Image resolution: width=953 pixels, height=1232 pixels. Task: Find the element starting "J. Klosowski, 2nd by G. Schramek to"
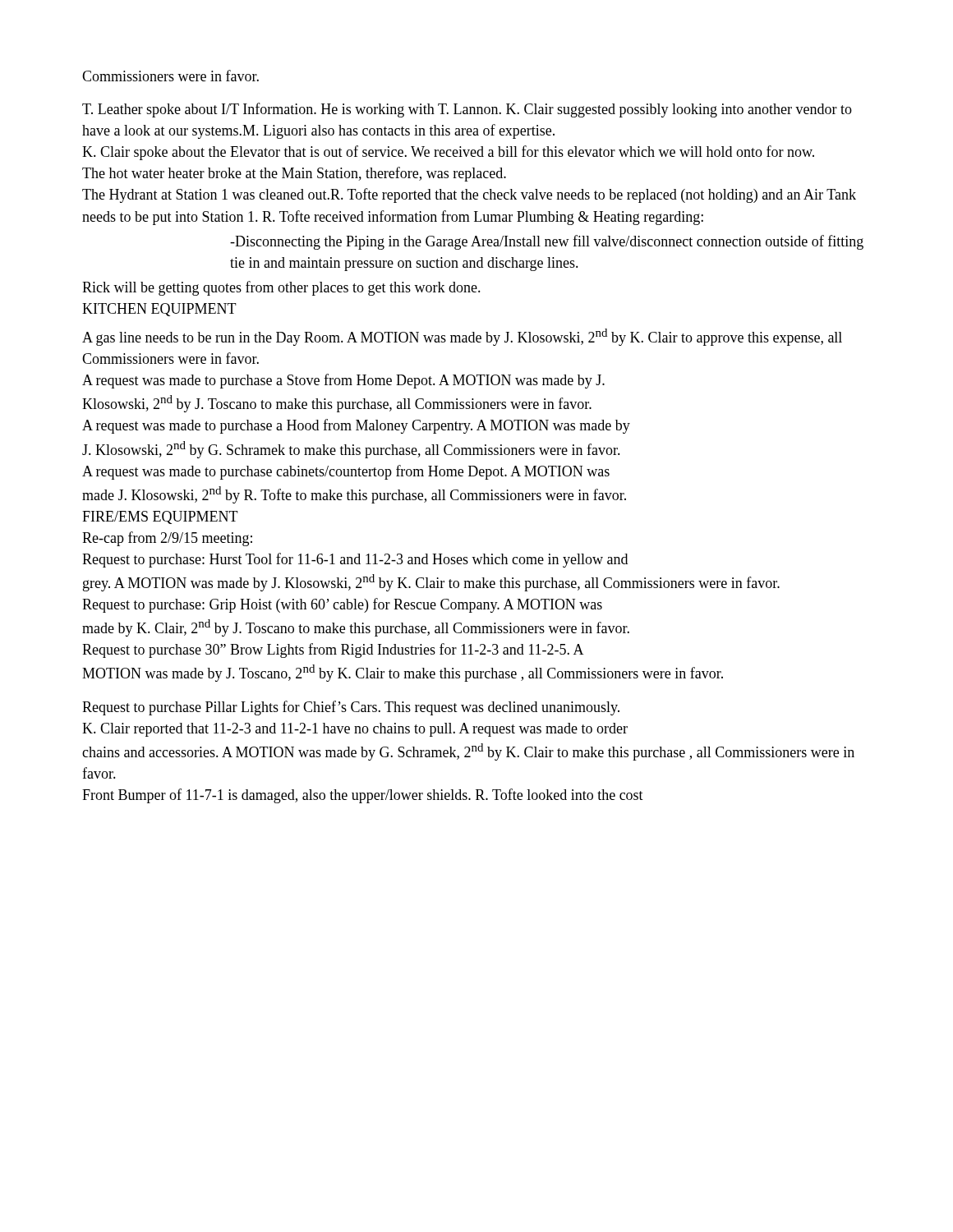click(476, 448)
